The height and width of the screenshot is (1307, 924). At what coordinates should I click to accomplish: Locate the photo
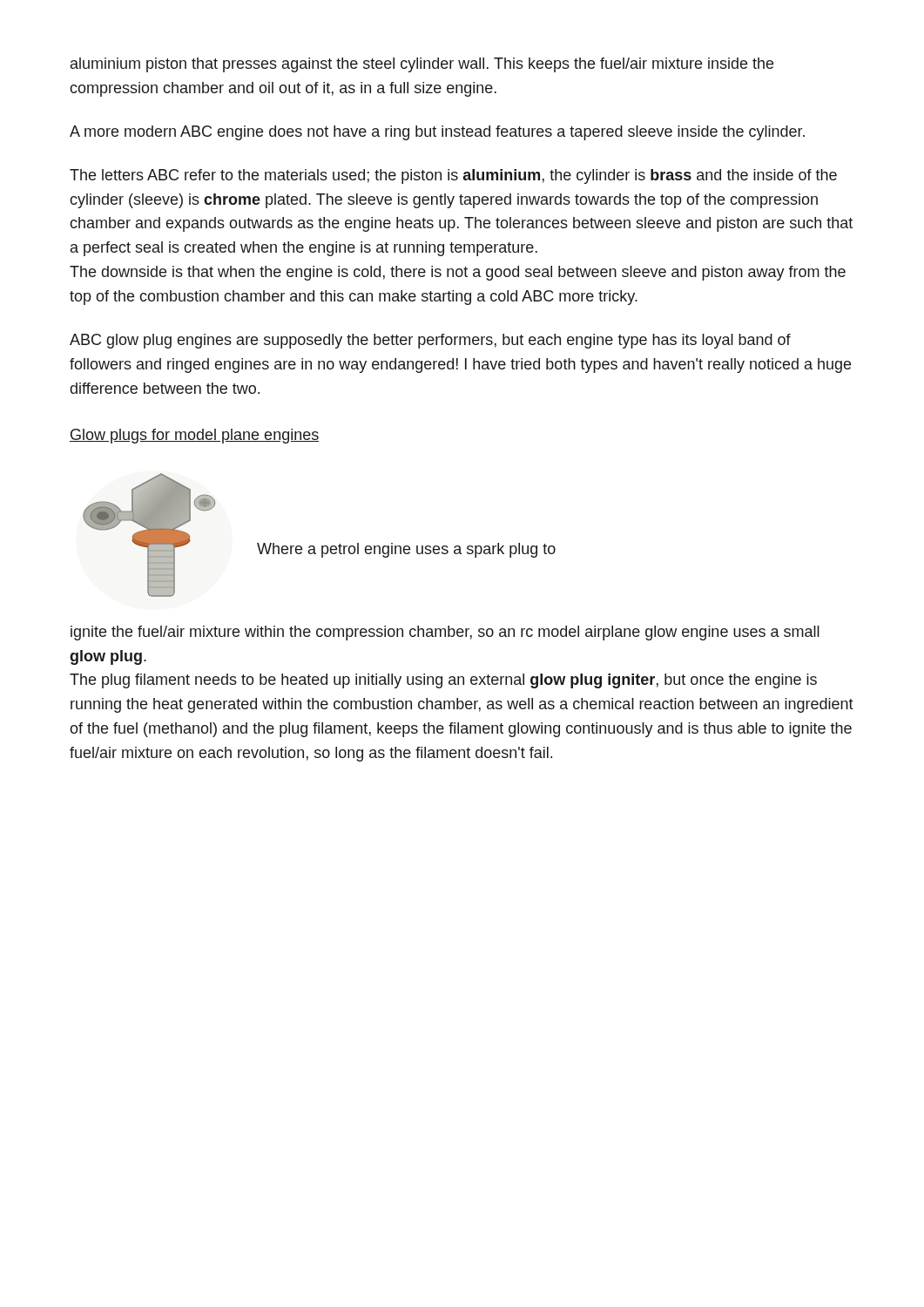coord(155,542)
